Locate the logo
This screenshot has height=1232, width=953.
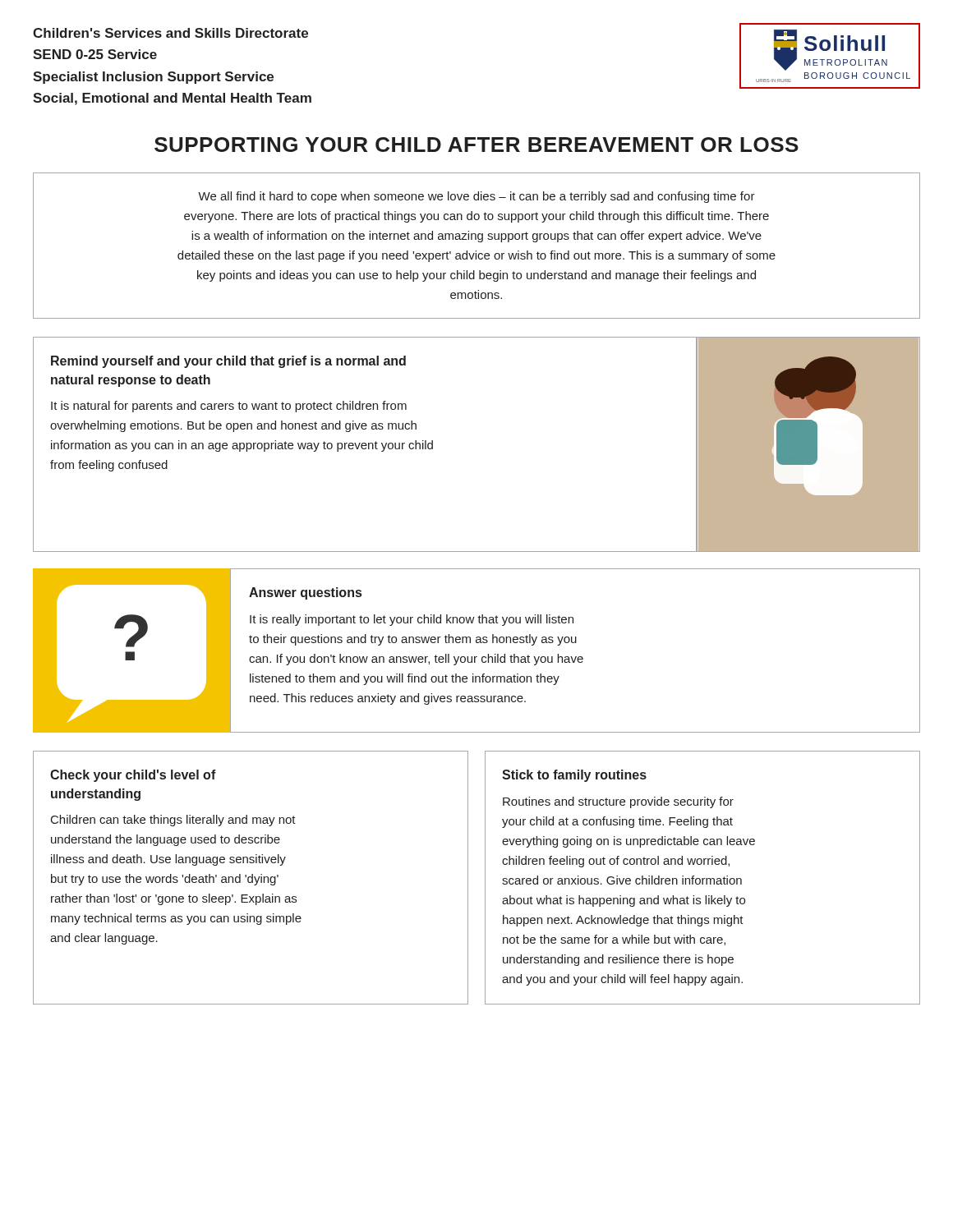[830, 56]
